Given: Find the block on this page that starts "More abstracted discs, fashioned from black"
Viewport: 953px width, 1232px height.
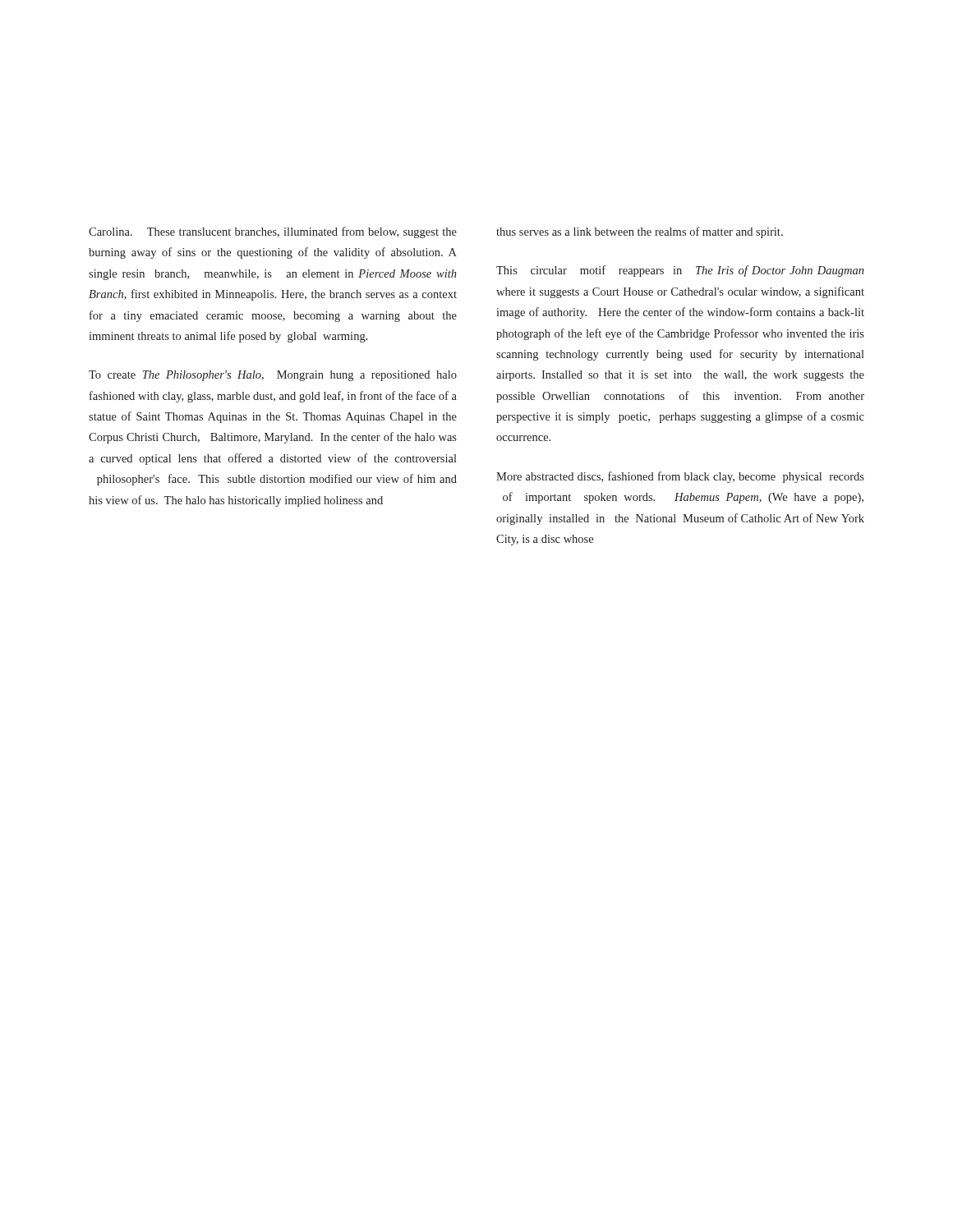Looking at the screenshot, I should 680,508.
